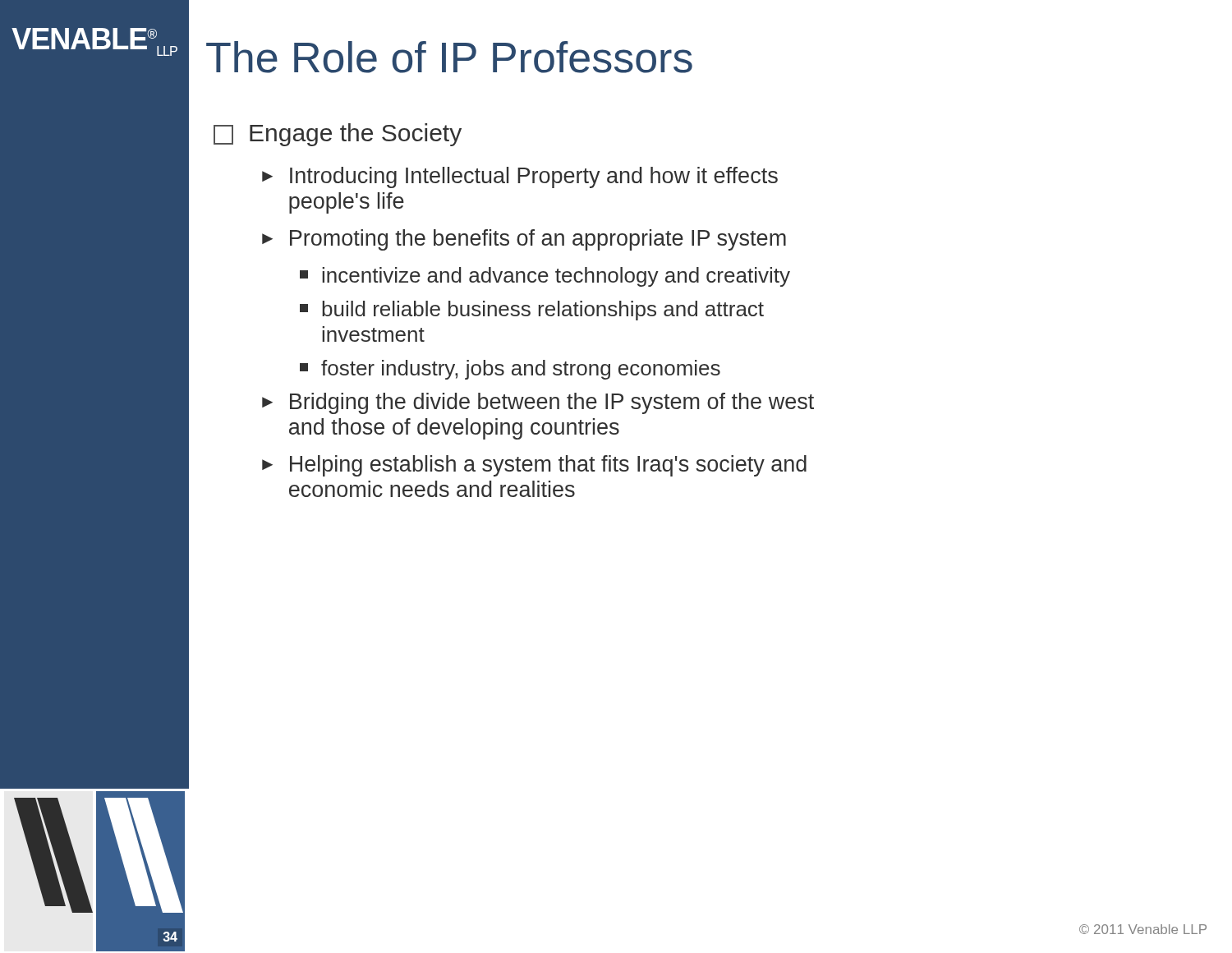Where does it say "build reliable business relationships and attractinvestment"?
Viewport: 1232px width, 953px height.
click(x=754, y=322)
